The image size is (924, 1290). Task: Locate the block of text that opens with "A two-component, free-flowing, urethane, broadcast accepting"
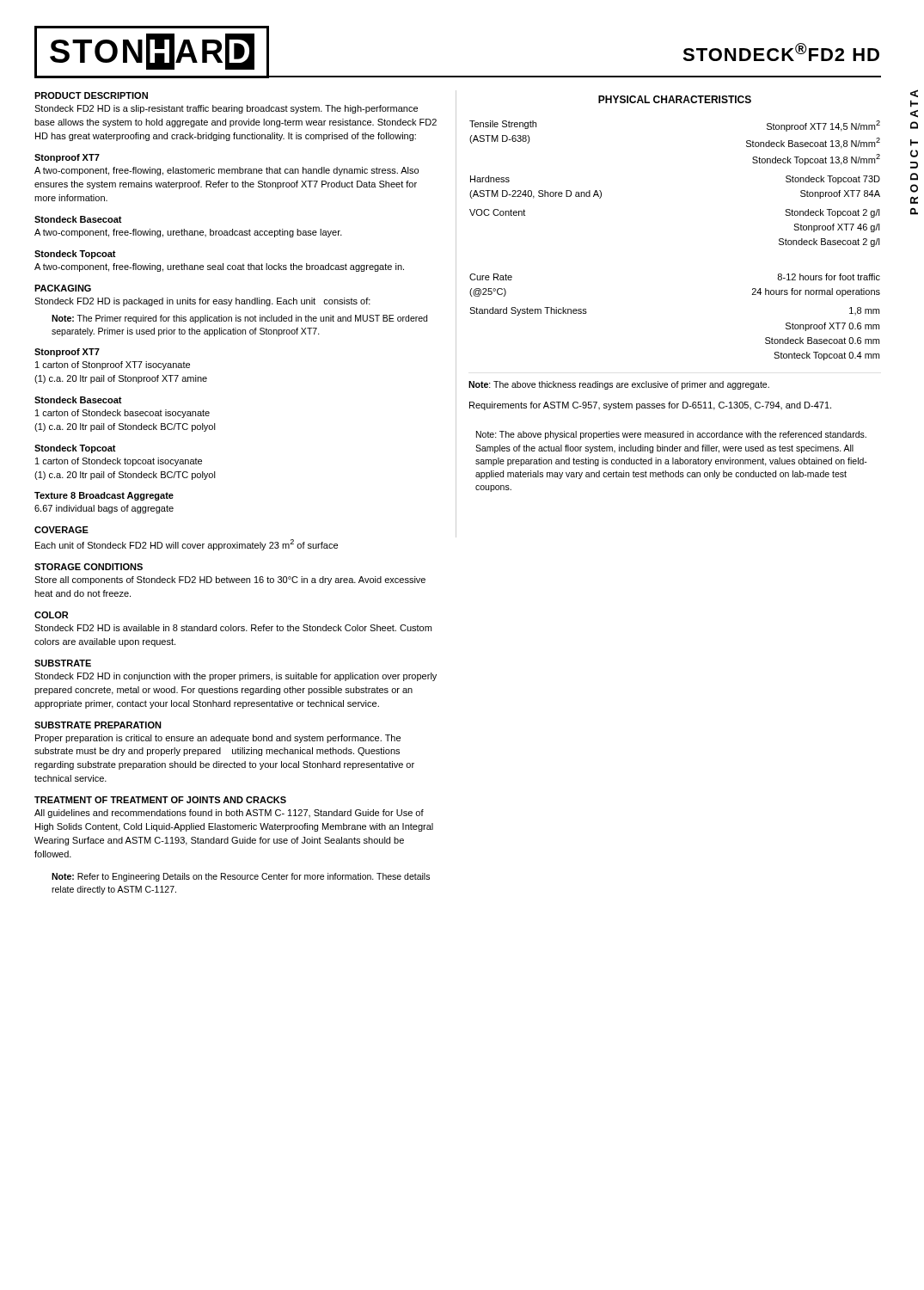(188, 232)
